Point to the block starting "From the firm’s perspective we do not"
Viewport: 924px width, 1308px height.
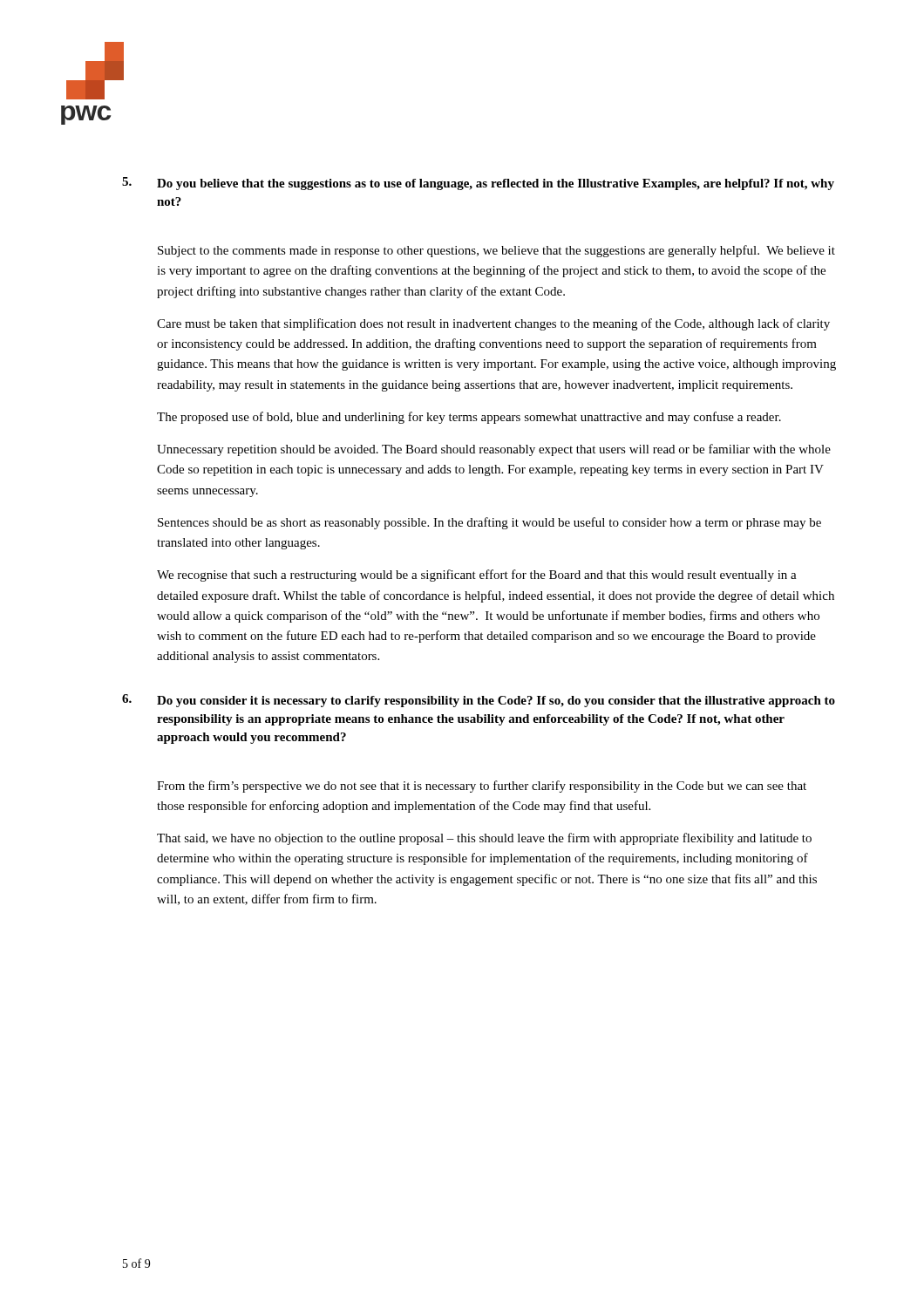[482, 795]
